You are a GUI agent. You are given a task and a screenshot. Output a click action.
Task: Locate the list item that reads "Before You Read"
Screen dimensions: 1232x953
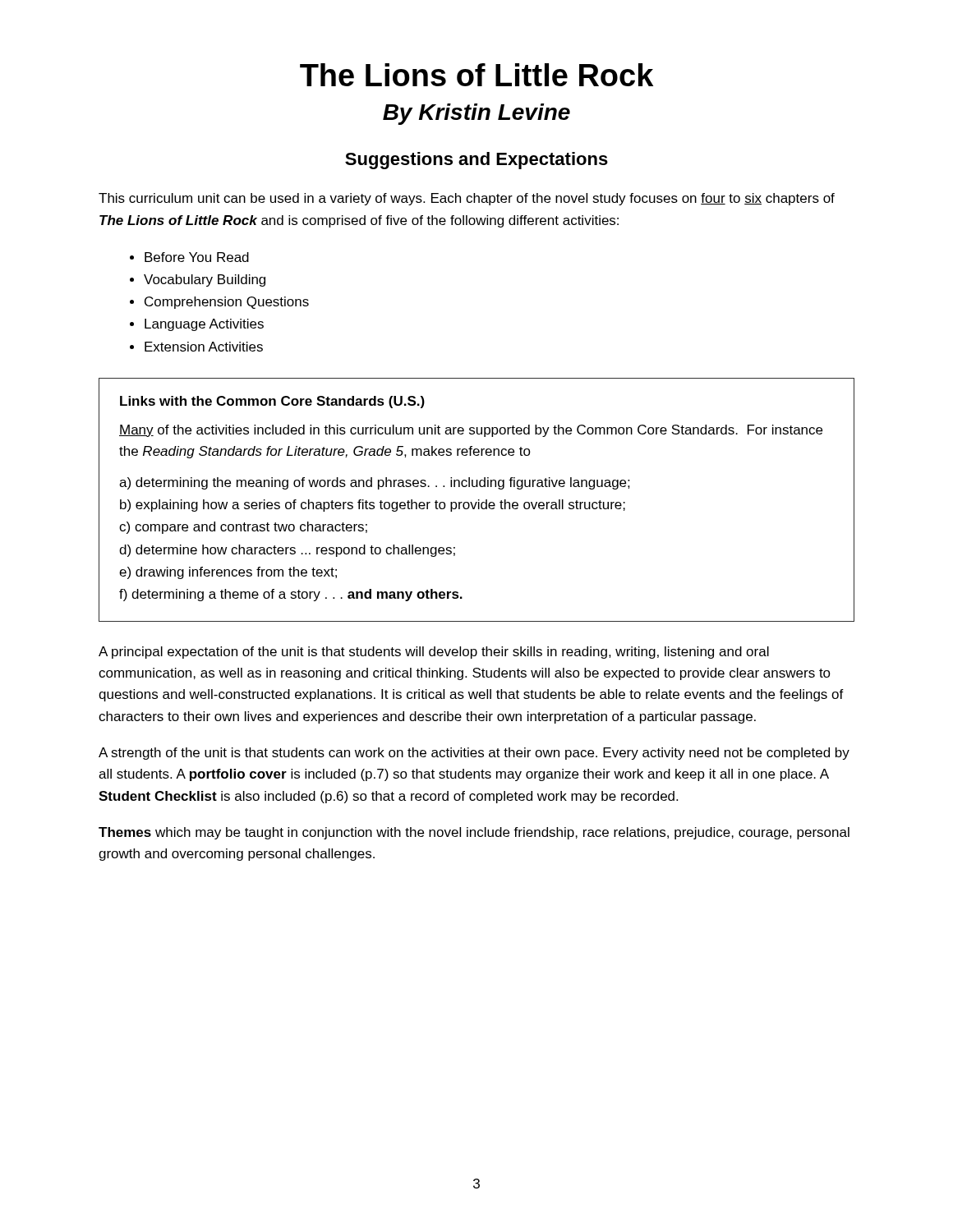pyautogui.click(x=197, y=257)
